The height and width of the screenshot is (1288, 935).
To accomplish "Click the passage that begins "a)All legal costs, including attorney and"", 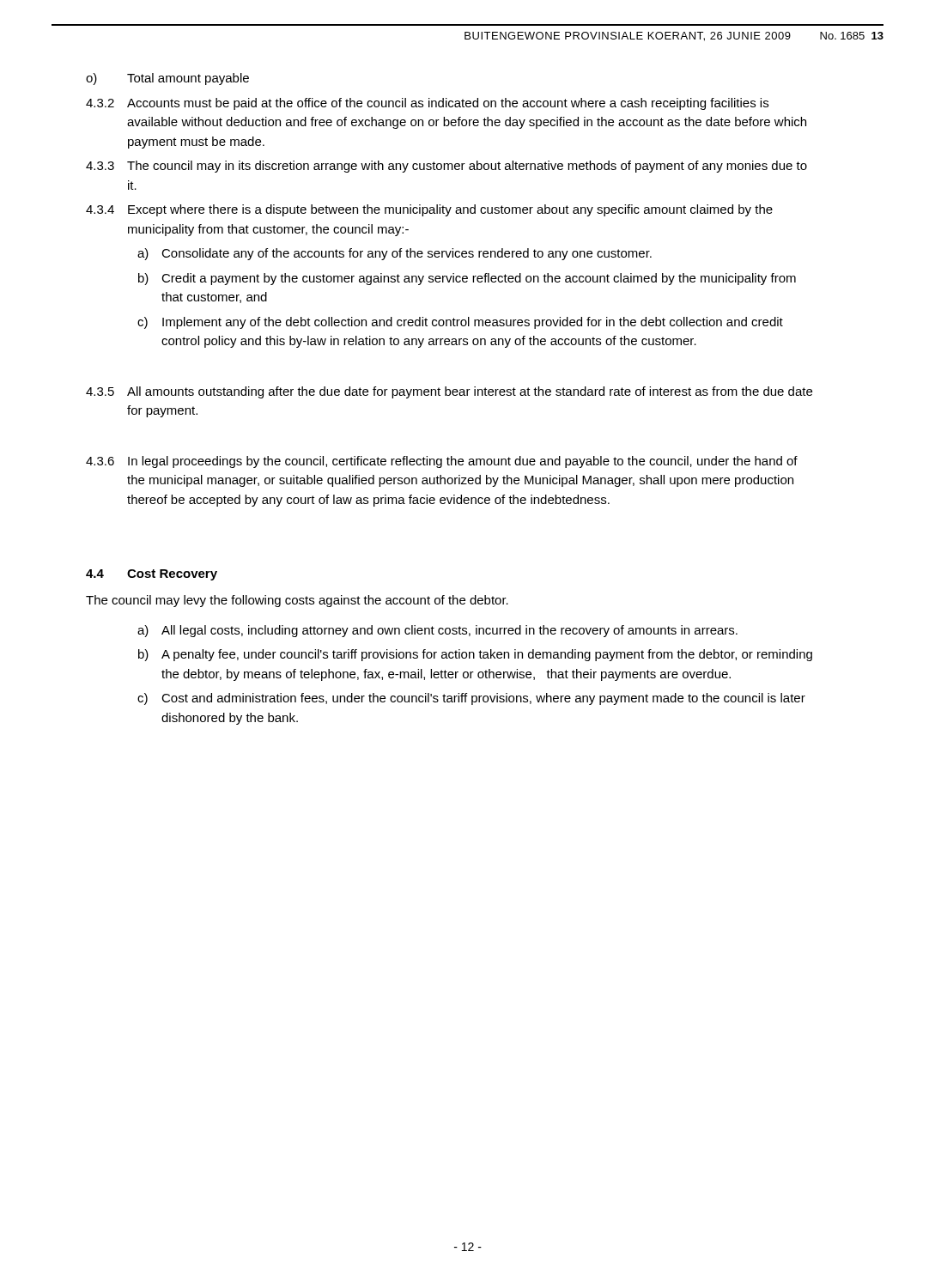I will coord(476,630).
